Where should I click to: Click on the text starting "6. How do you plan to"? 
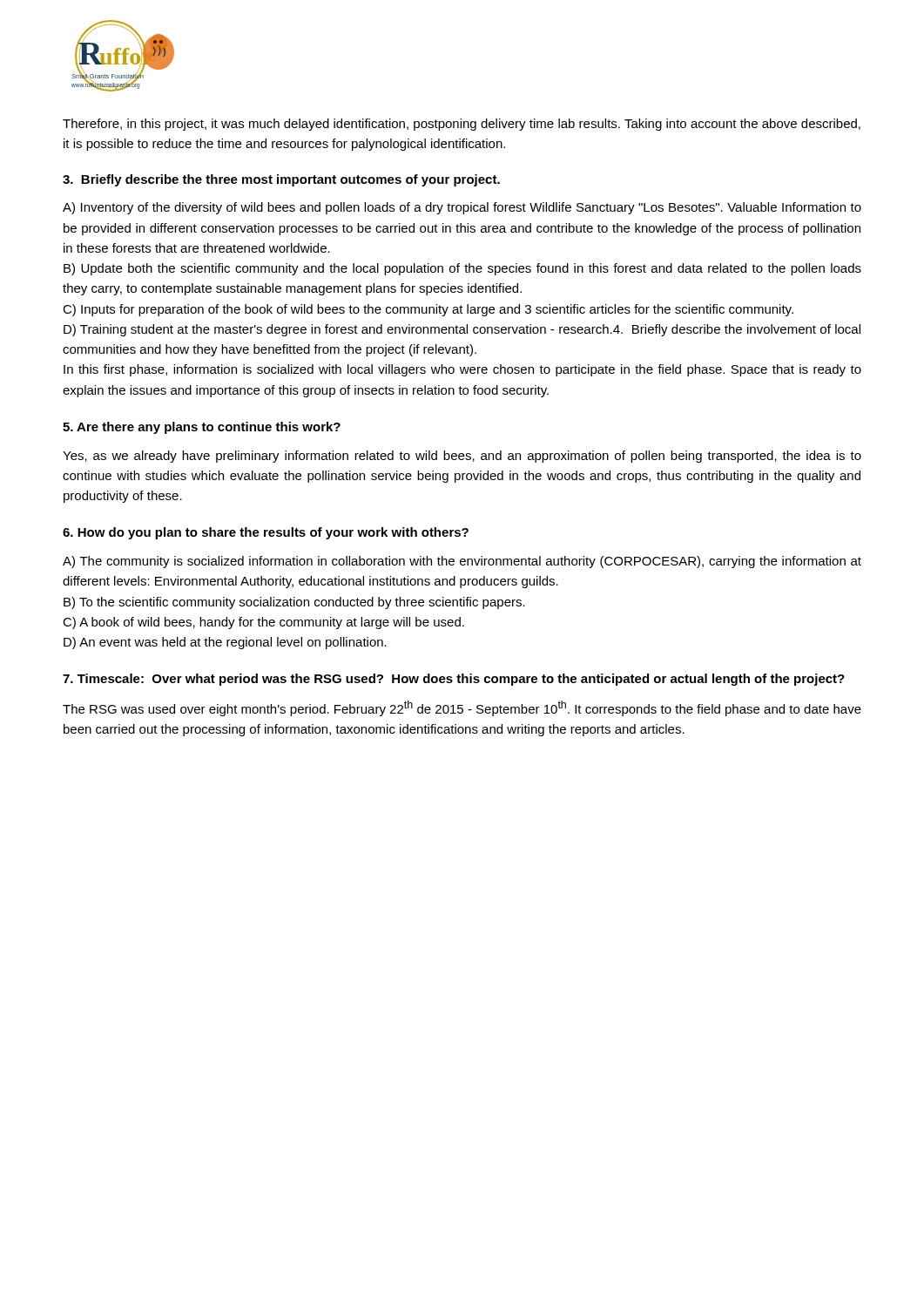(x=266, y=532)
